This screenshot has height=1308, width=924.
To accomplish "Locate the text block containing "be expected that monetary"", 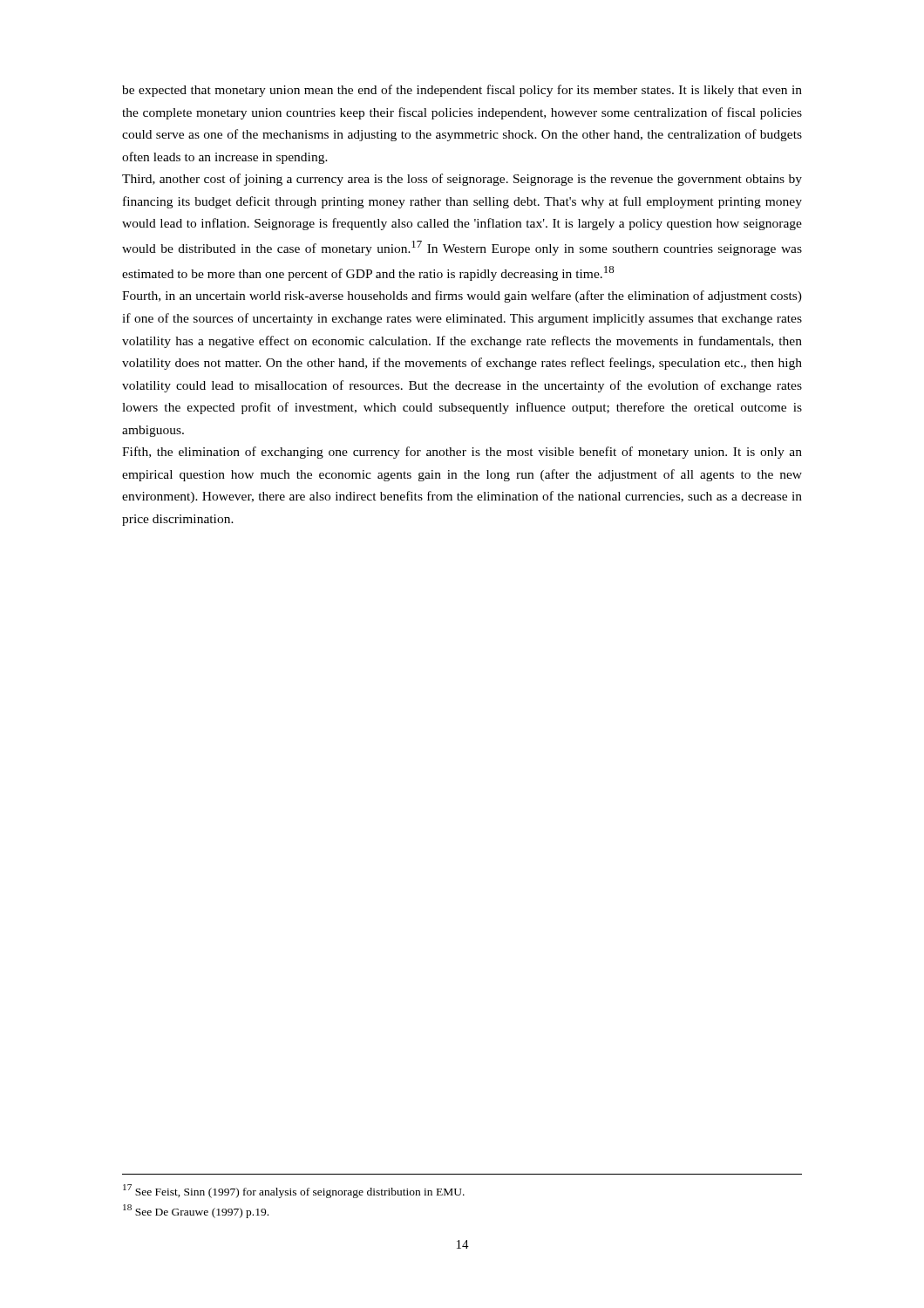I will point(462,123).
